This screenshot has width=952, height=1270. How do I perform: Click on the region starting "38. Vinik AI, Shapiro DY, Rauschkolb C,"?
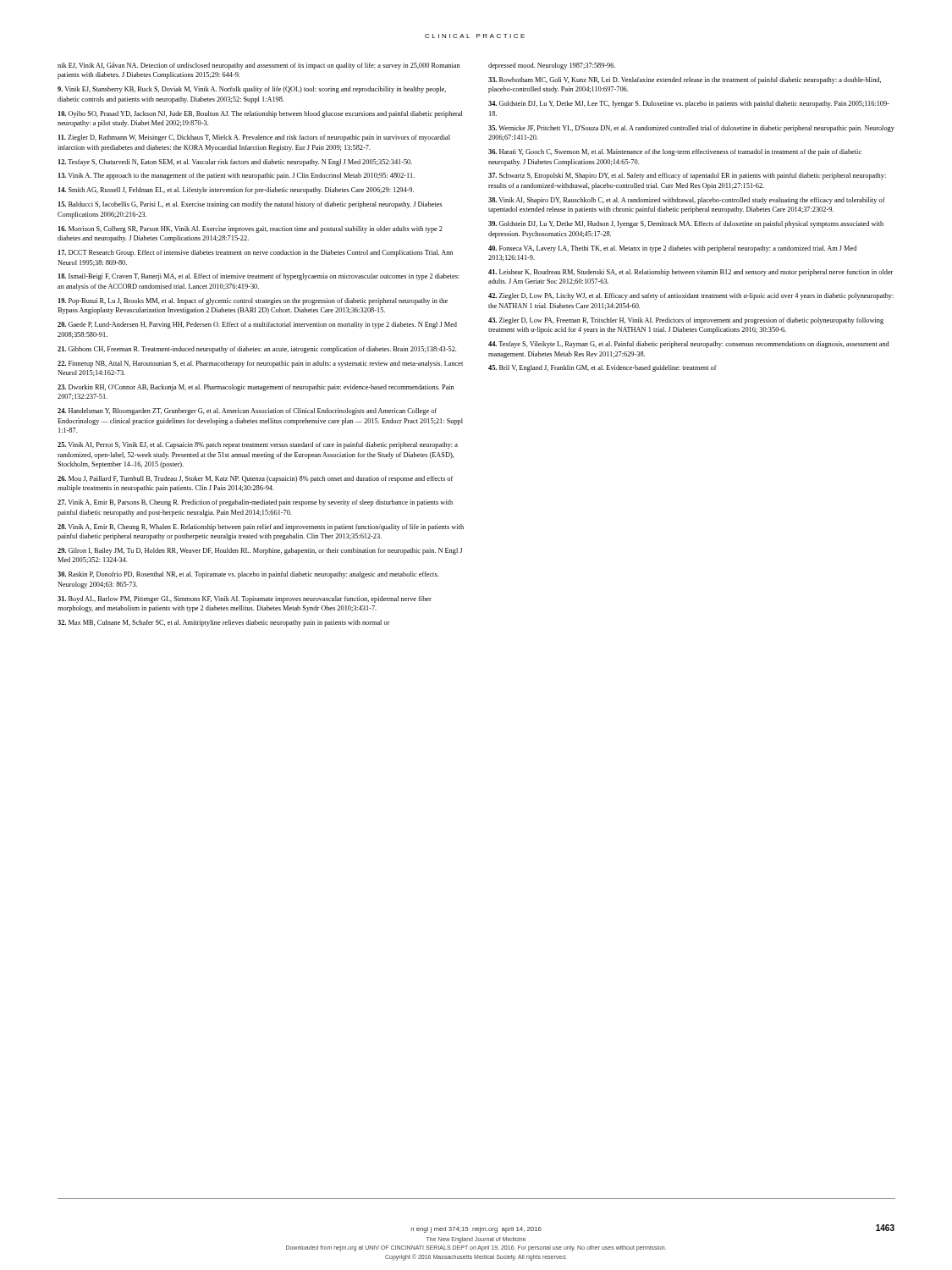pos(686,205)
